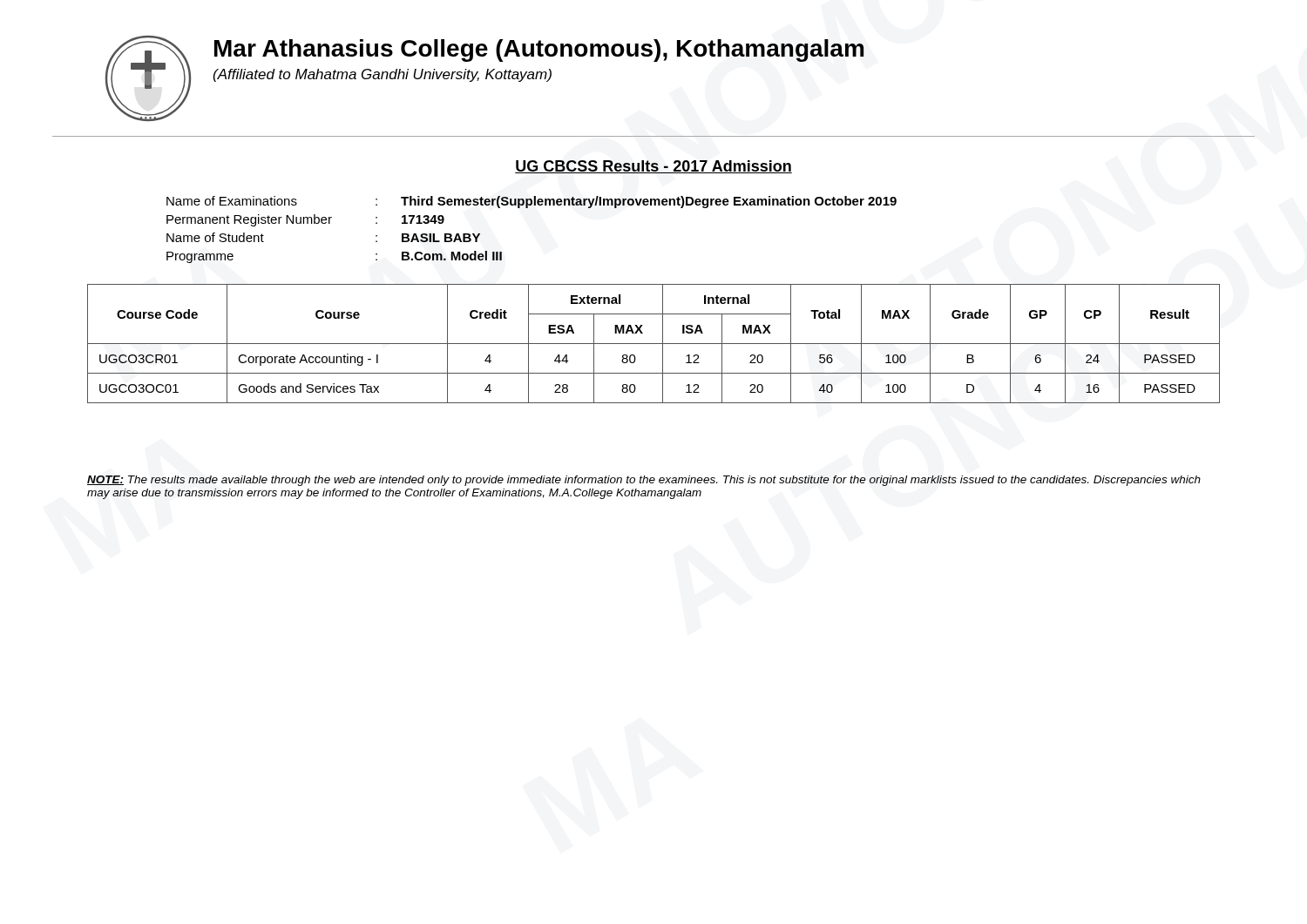Screen dimensions: 924x1307
Task: Click on the text block that reads "(Affiliated to Mahatma"
Action: (382, 74)
